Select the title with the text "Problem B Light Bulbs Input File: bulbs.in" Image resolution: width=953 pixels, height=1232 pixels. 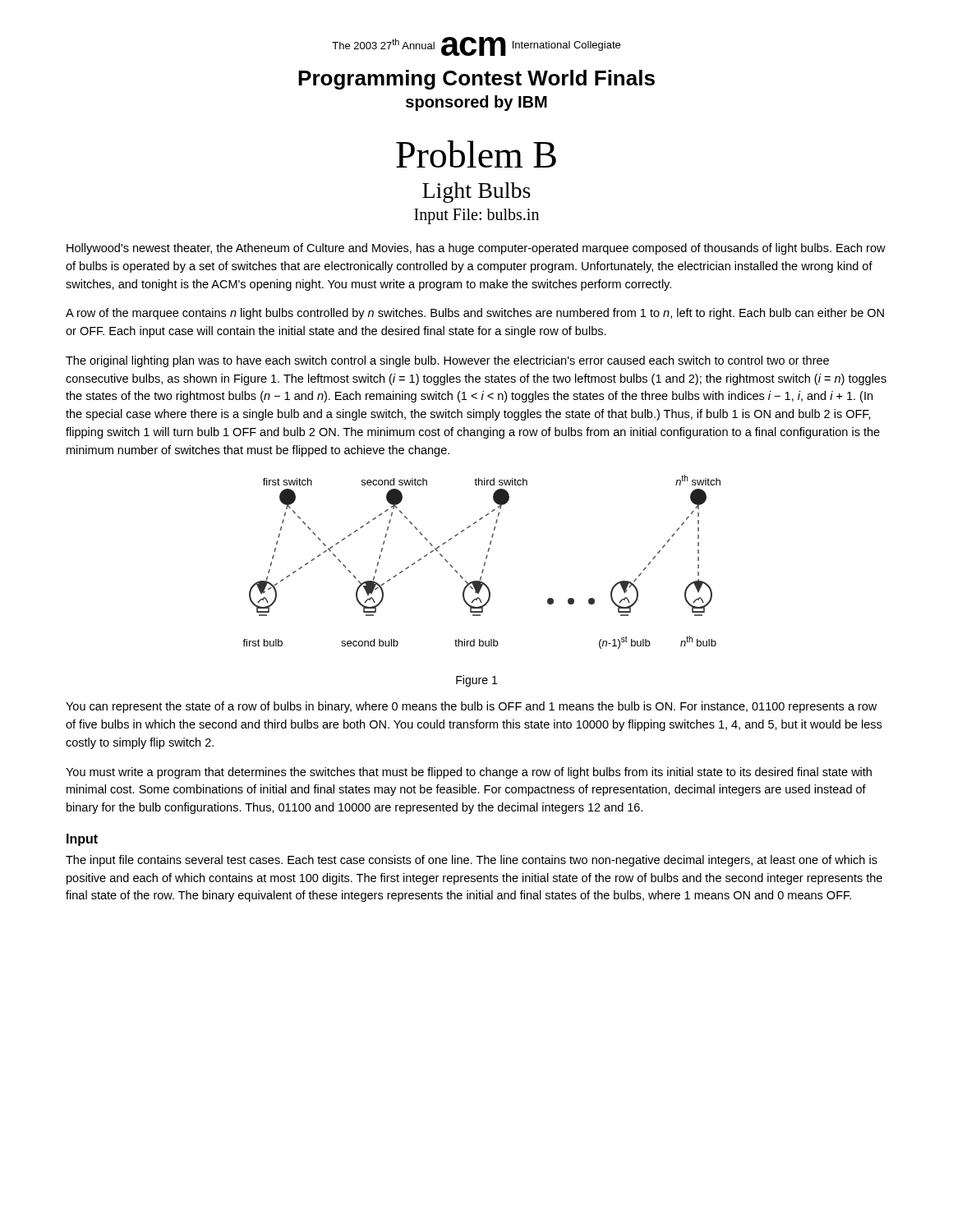click(476, 180)
